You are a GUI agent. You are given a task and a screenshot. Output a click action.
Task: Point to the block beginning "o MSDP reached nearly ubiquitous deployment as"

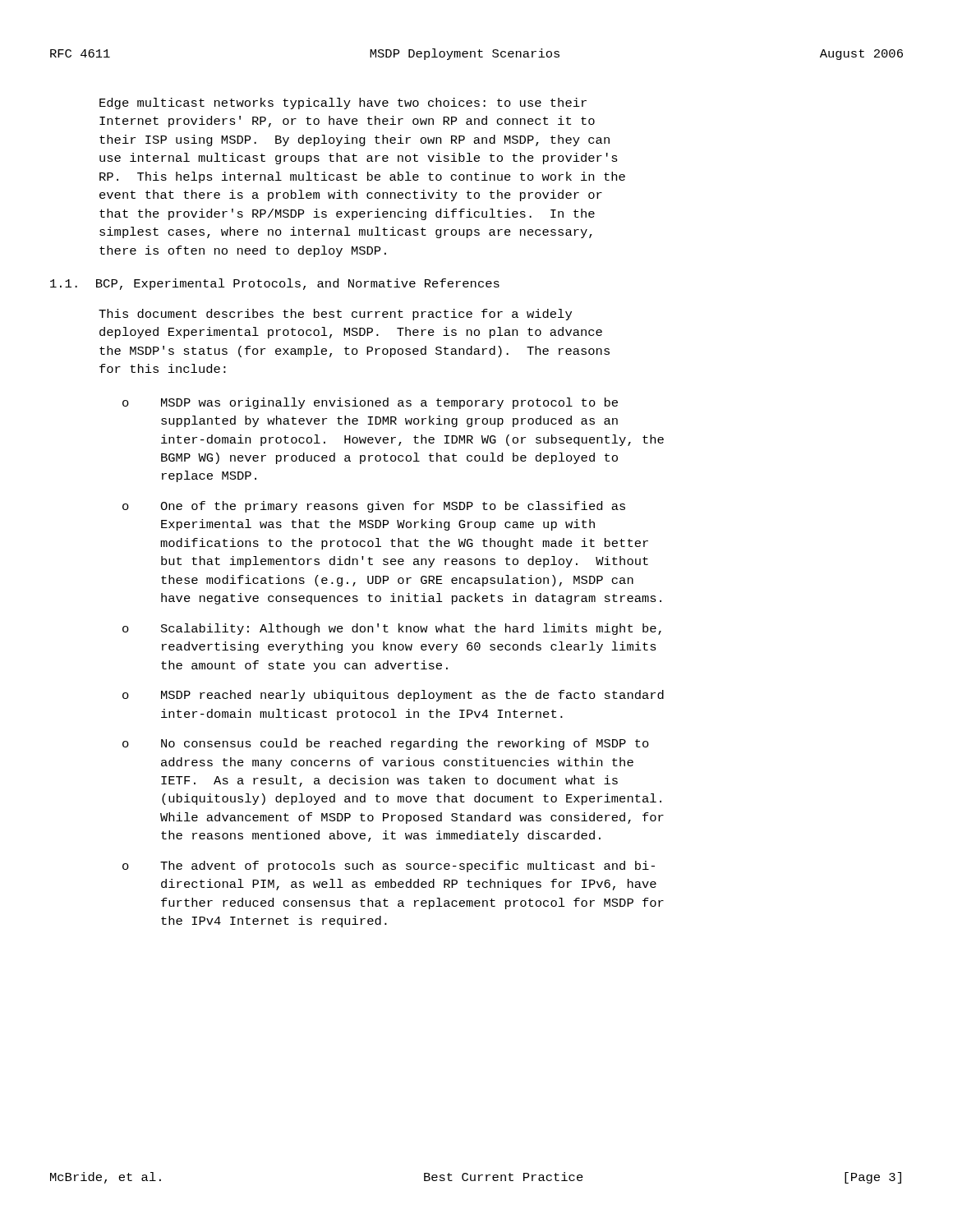point(476,705)
